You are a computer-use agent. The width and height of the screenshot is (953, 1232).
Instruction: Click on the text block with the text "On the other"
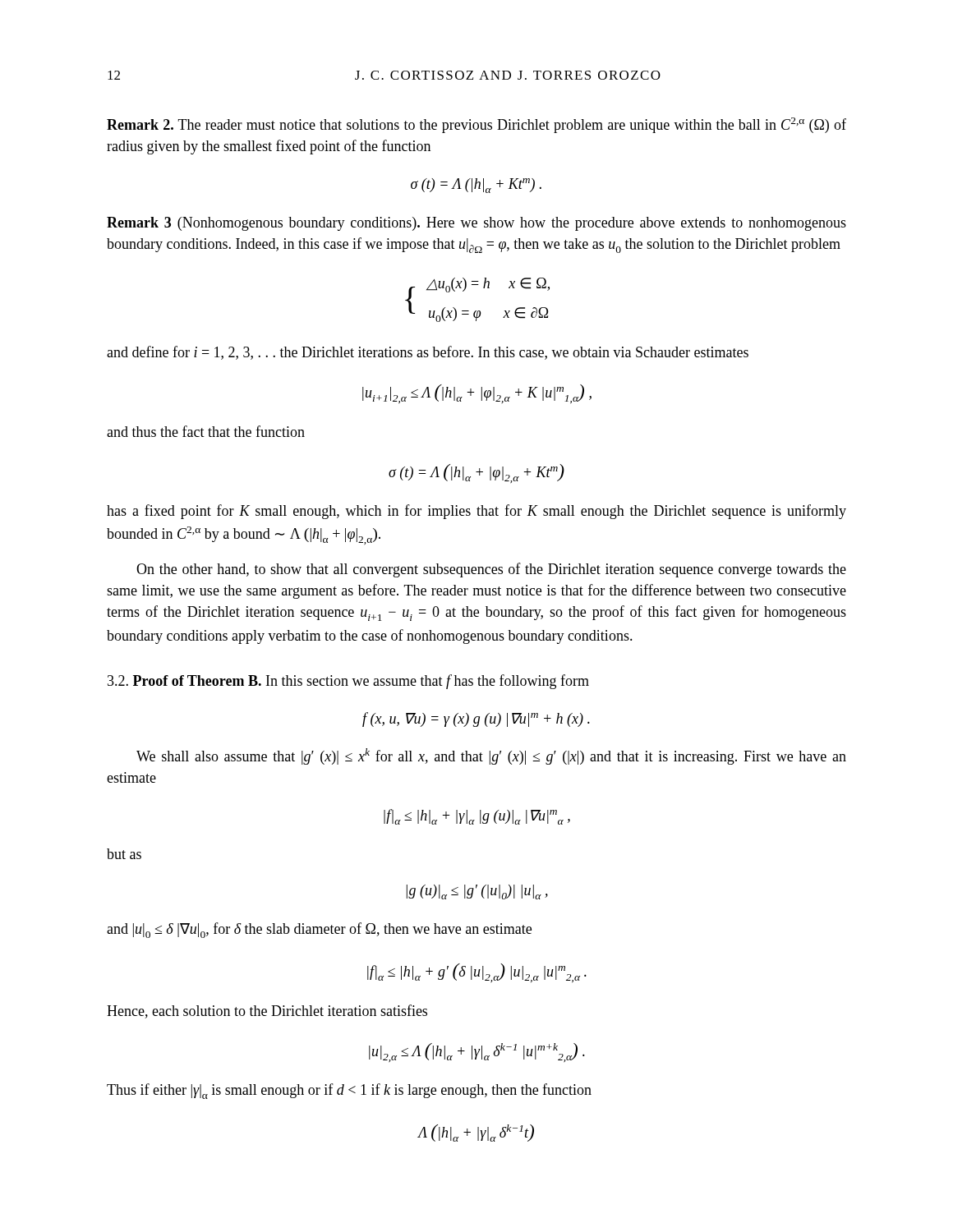tap(476, 603)
